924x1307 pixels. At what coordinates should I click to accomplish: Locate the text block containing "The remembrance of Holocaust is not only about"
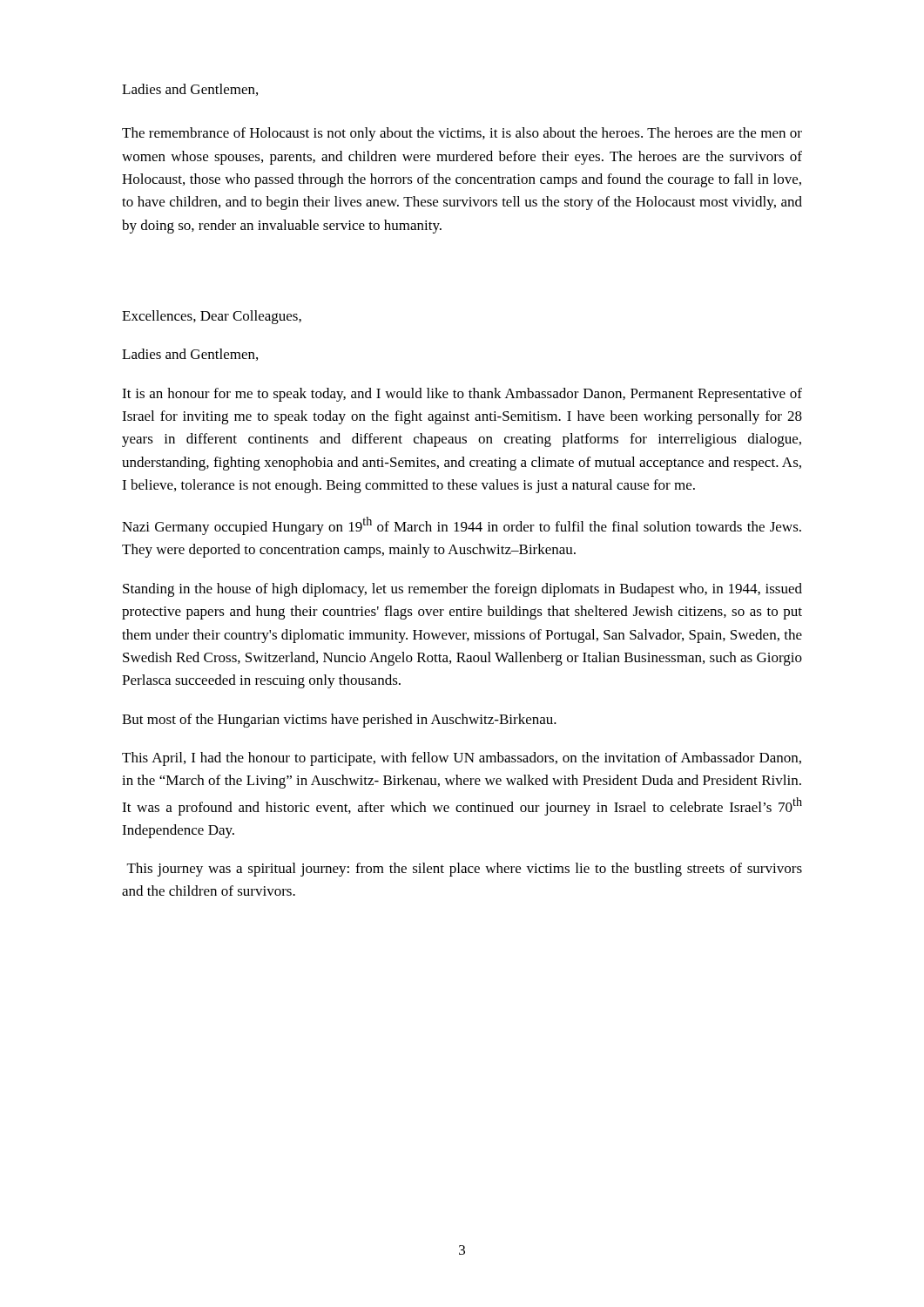click(x=462, y=179)
